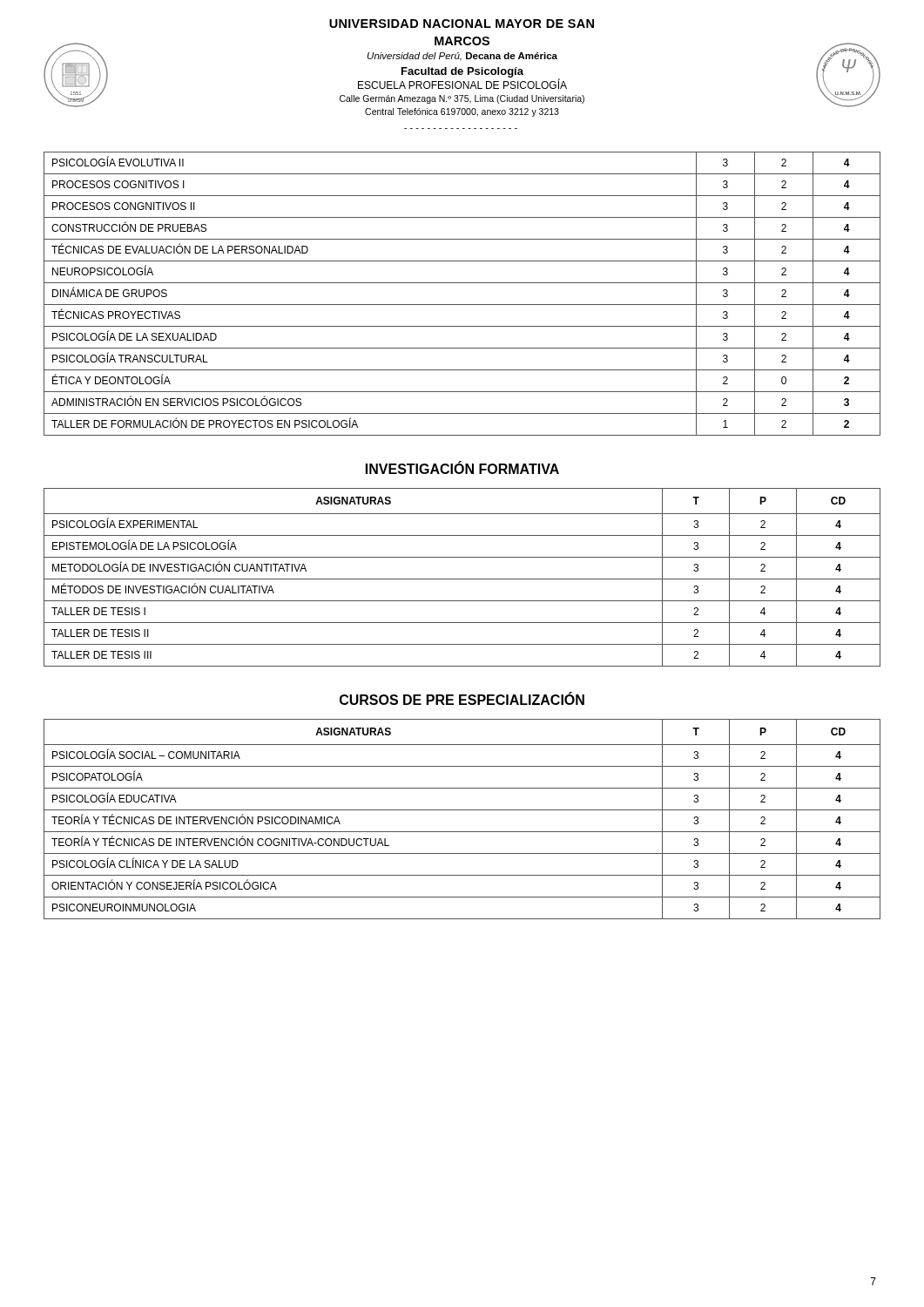Point to "CURSOS DE PRE ESPECIALIZACIÓN"
Screen dimensions: 1307x924
click(x=462, y=700)
